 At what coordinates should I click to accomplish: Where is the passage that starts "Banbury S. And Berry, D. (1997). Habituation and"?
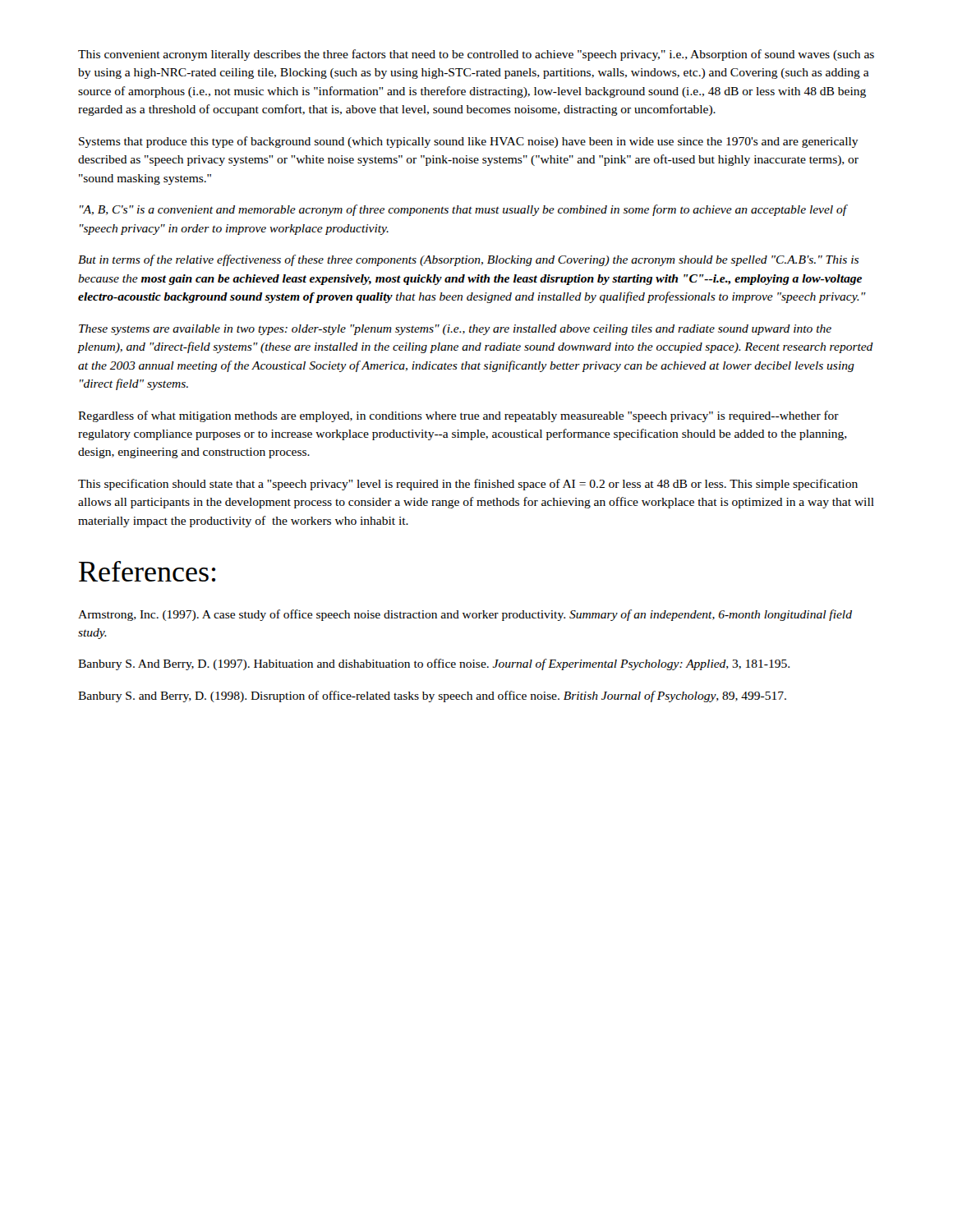(x=476, y=664)
